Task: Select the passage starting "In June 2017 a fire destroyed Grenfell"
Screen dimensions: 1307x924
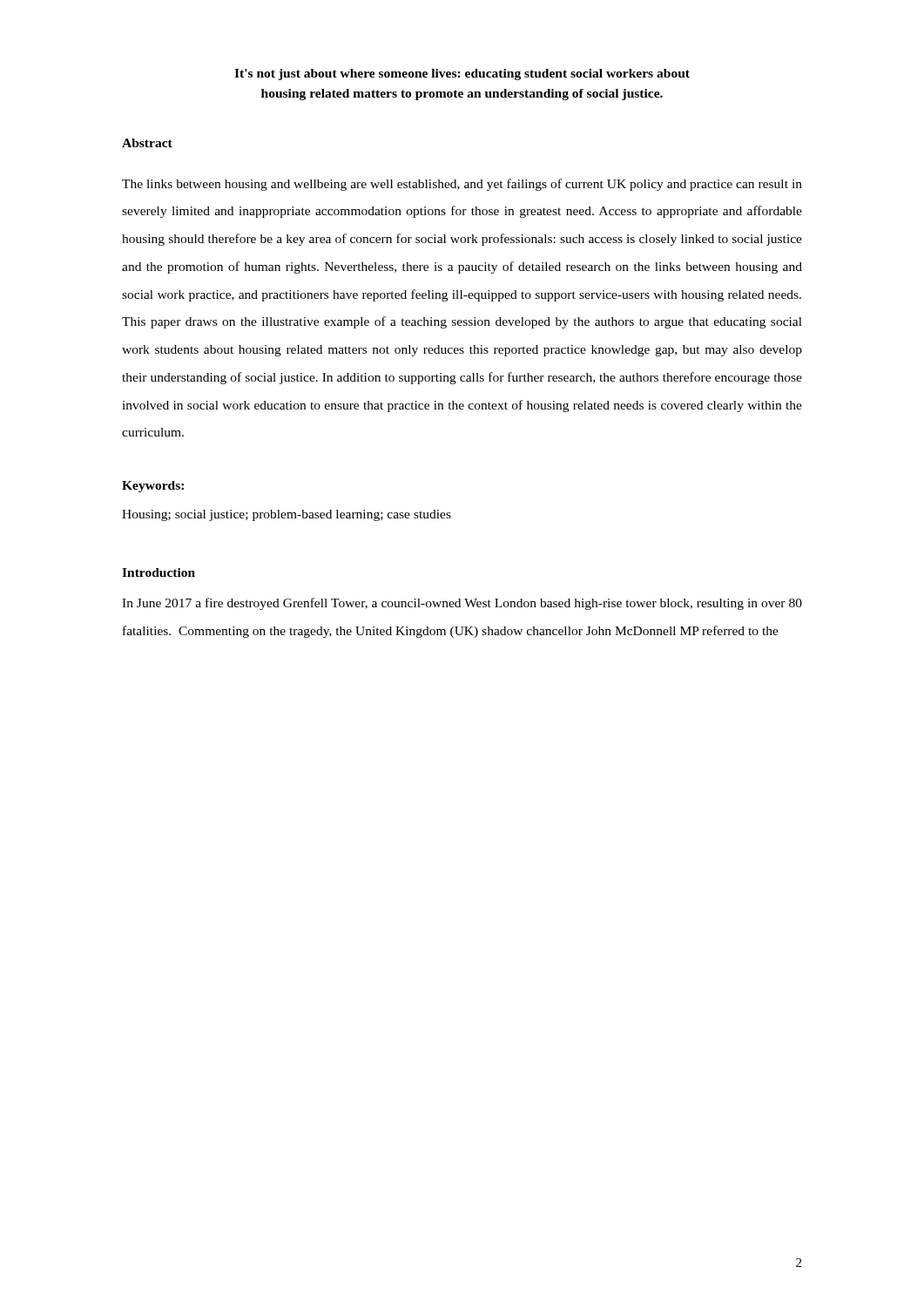Action: click(462, 616)
